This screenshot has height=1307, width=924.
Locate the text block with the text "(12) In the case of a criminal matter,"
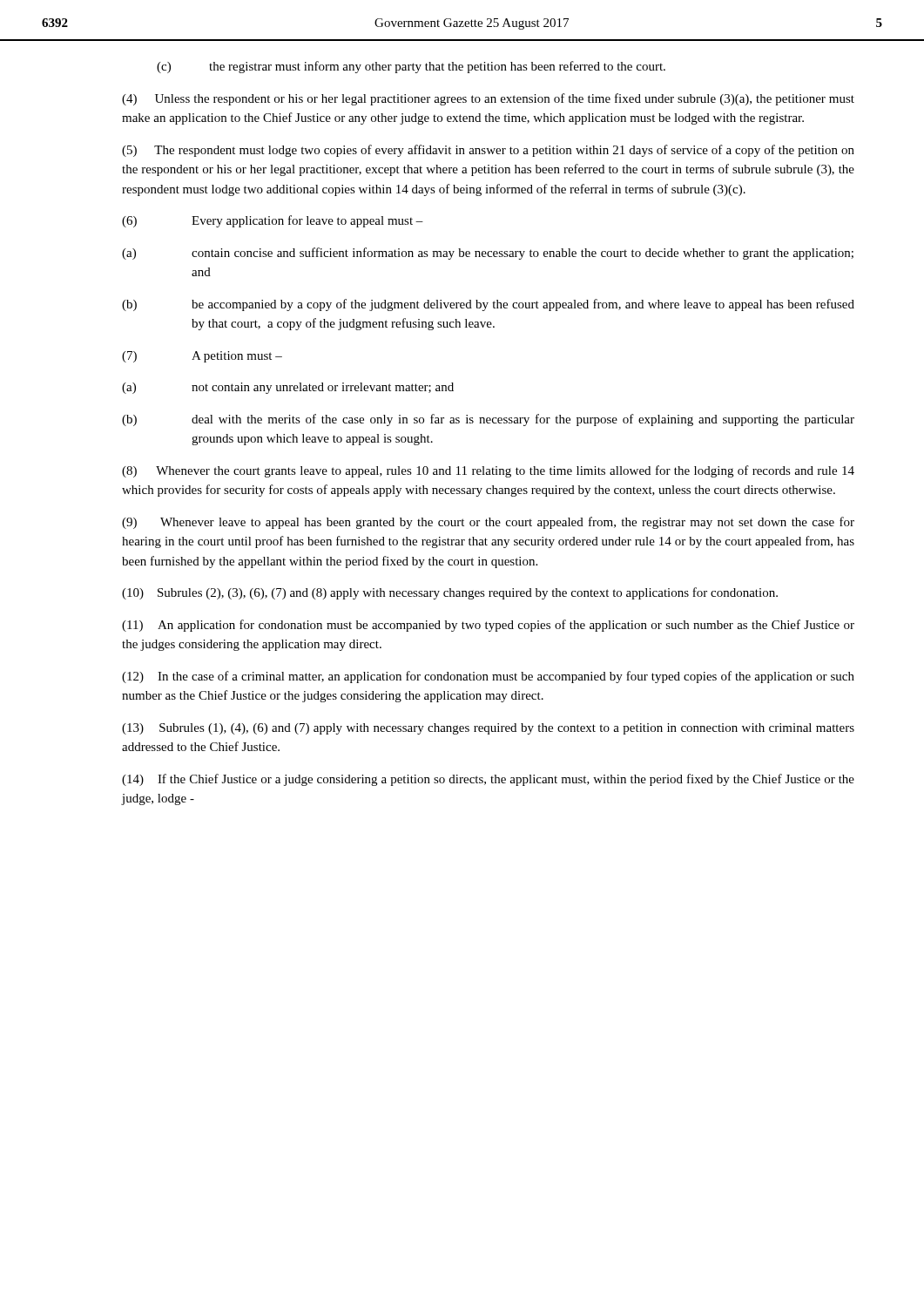[x=488, y=686]
